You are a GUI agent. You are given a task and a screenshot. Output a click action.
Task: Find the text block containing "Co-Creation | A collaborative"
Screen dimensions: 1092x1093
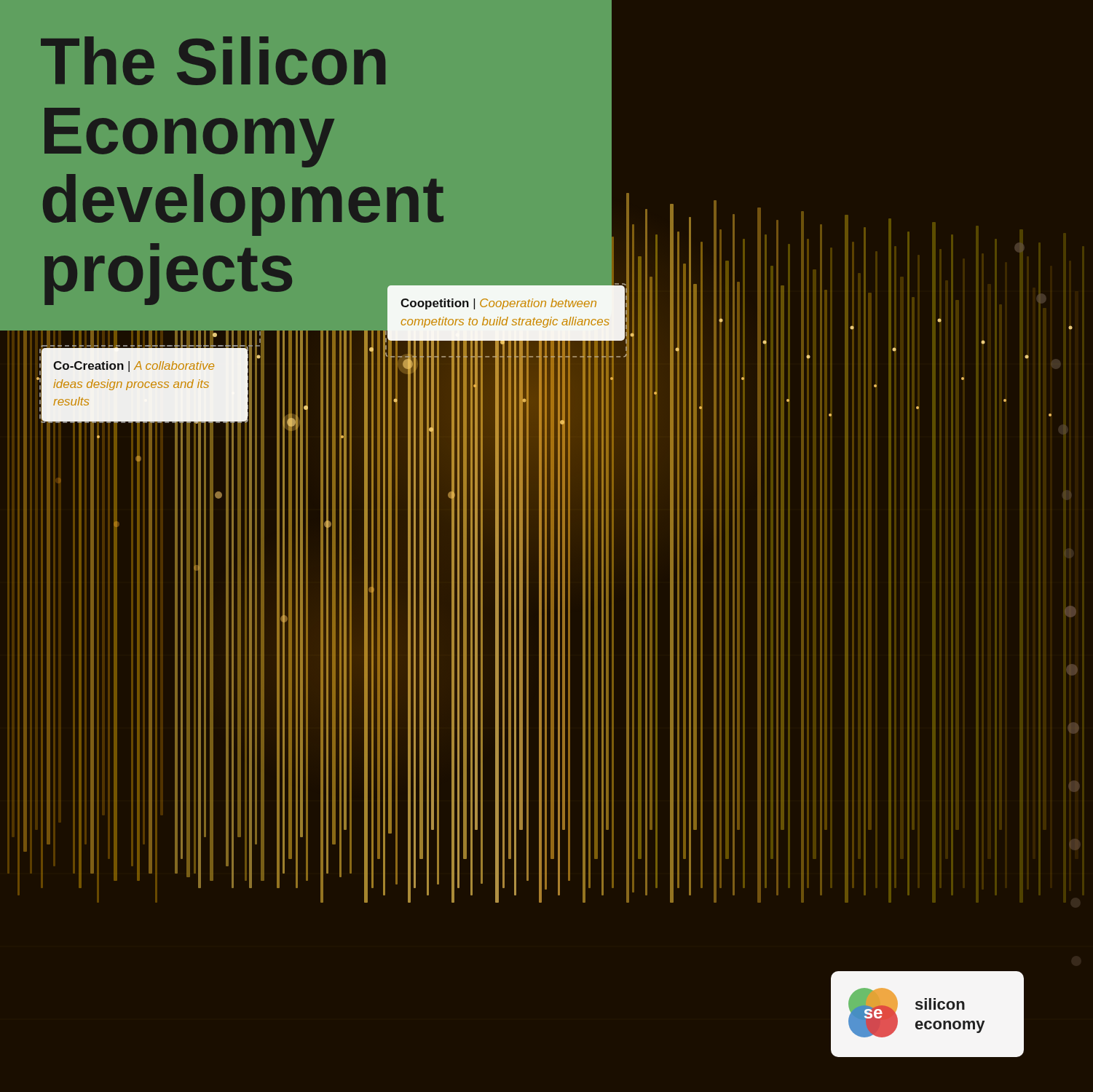134,384
